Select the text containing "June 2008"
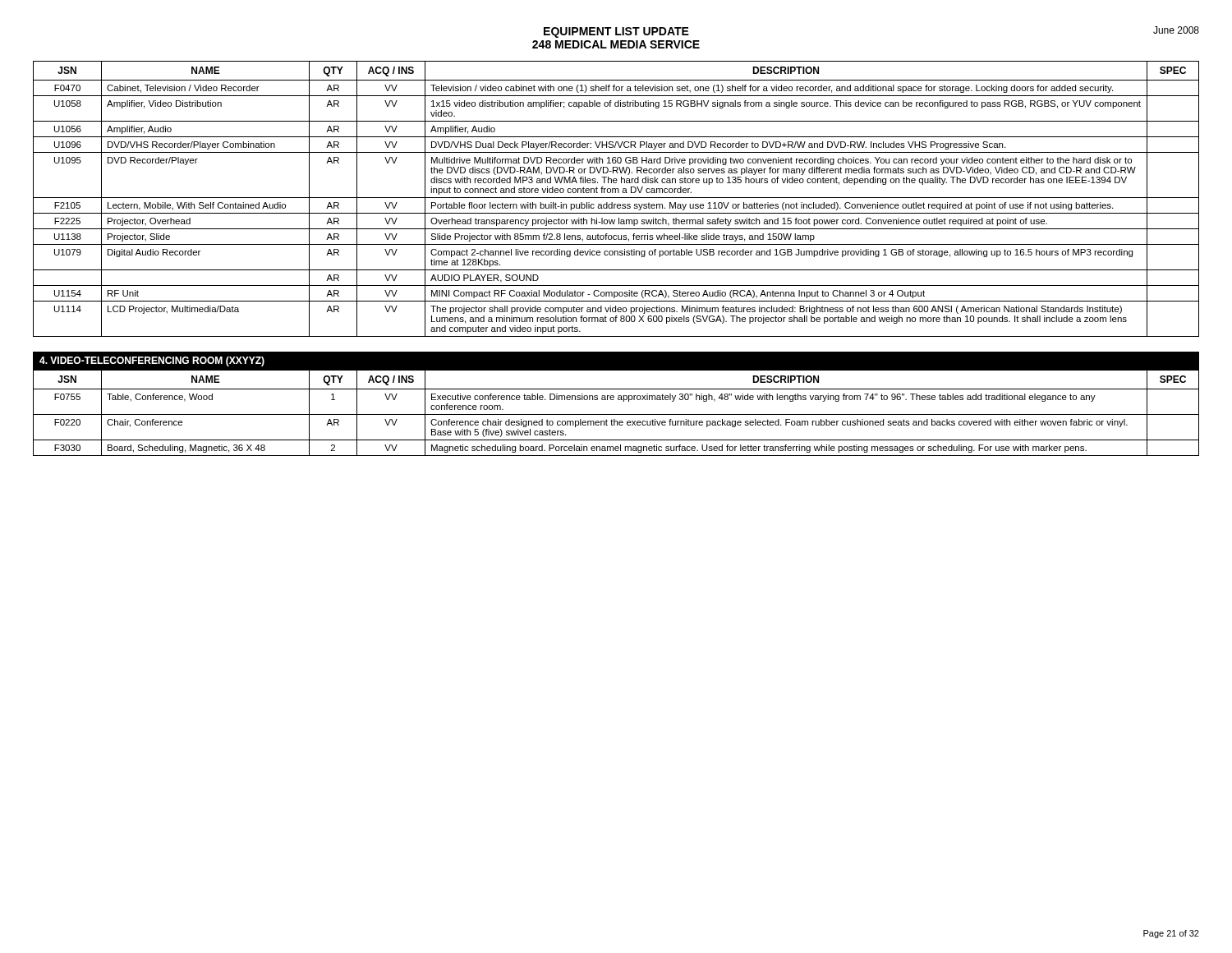The height and width of the screenshot is (953, 1232). click(x=1176, y=30)
